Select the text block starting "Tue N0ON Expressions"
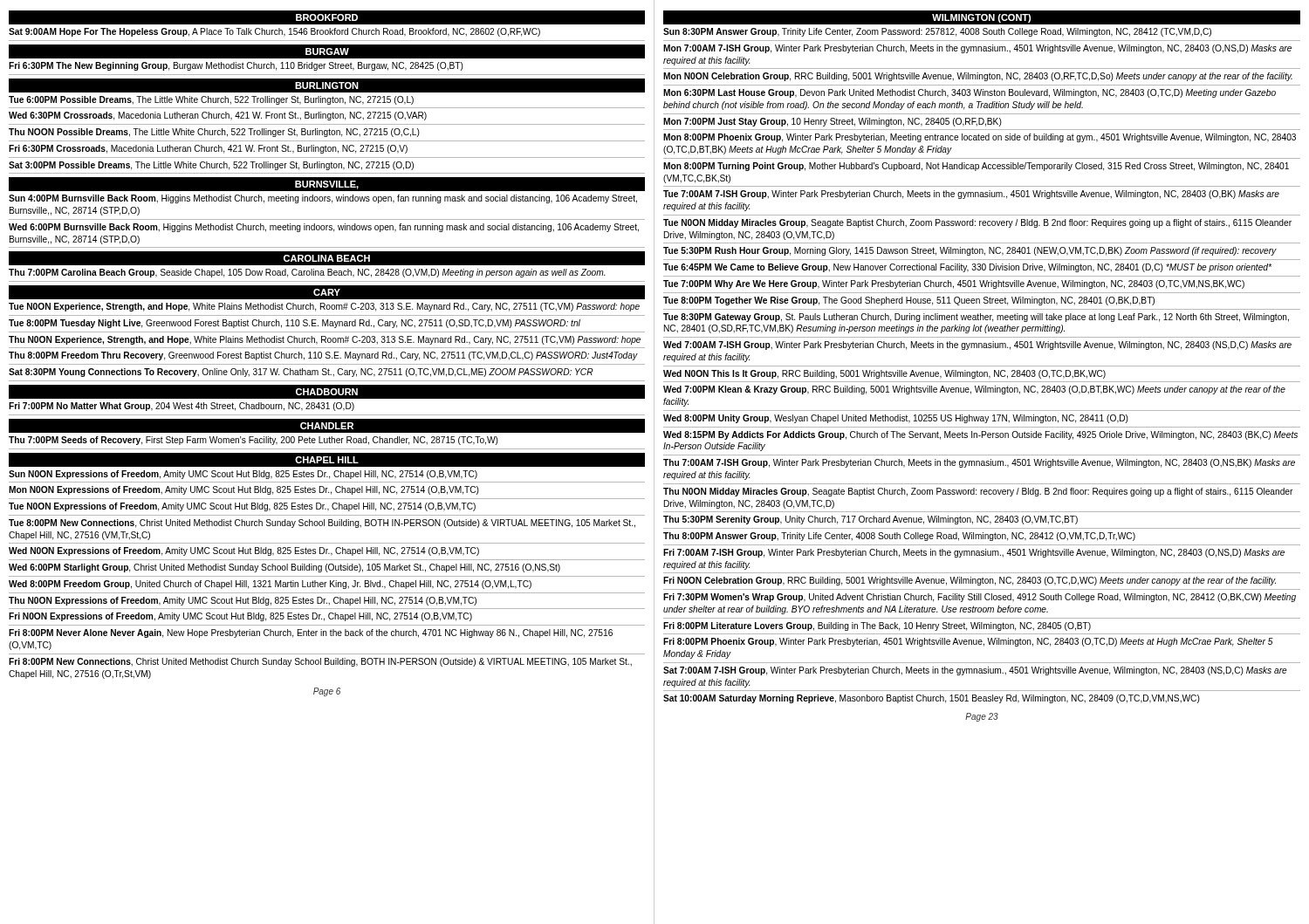1309x924 pixels. coord(242,507)
